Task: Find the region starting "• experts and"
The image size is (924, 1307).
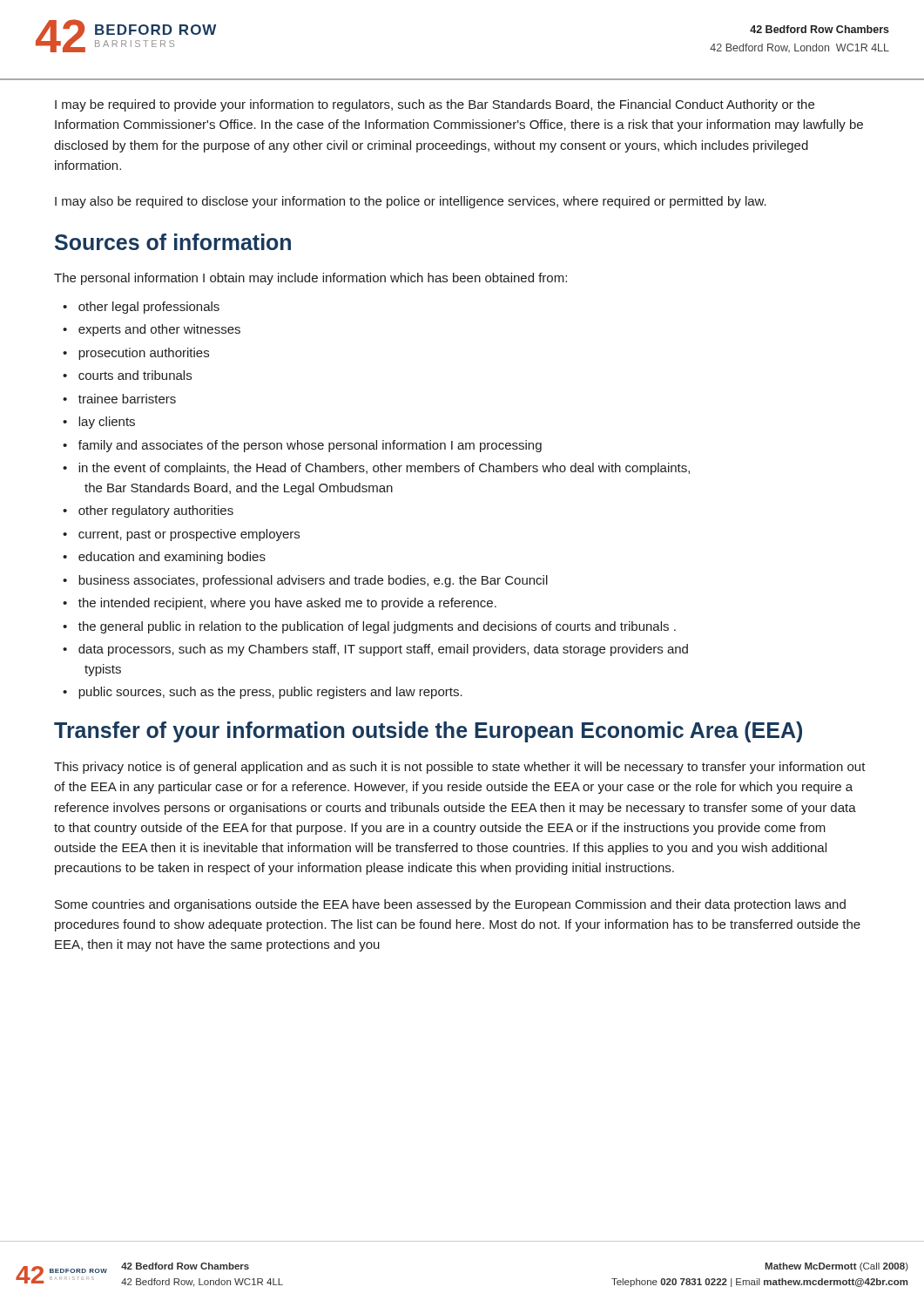Action: tap(152, 329)
